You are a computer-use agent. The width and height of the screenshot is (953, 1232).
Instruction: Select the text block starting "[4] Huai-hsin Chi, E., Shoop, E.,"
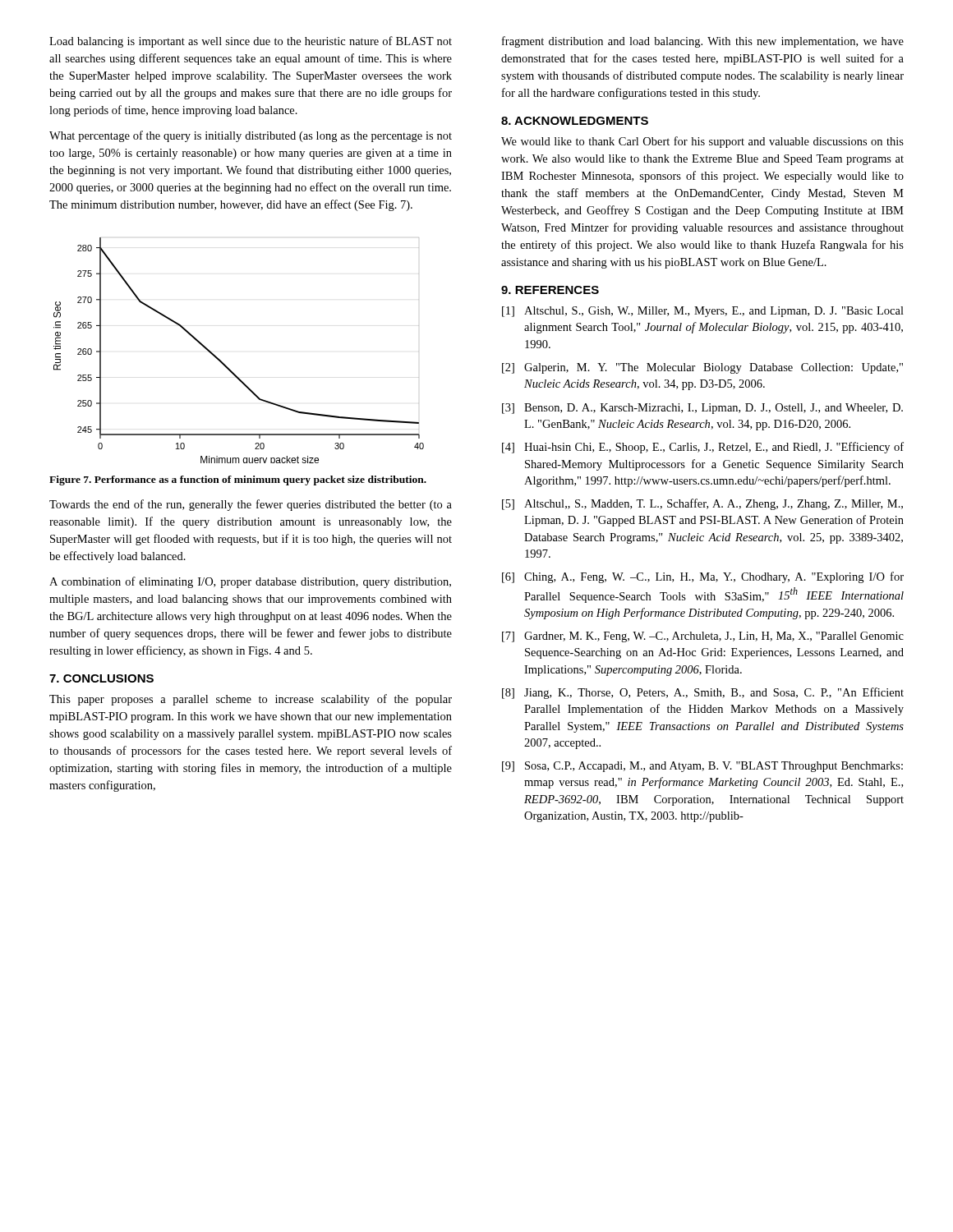(702, 464)
